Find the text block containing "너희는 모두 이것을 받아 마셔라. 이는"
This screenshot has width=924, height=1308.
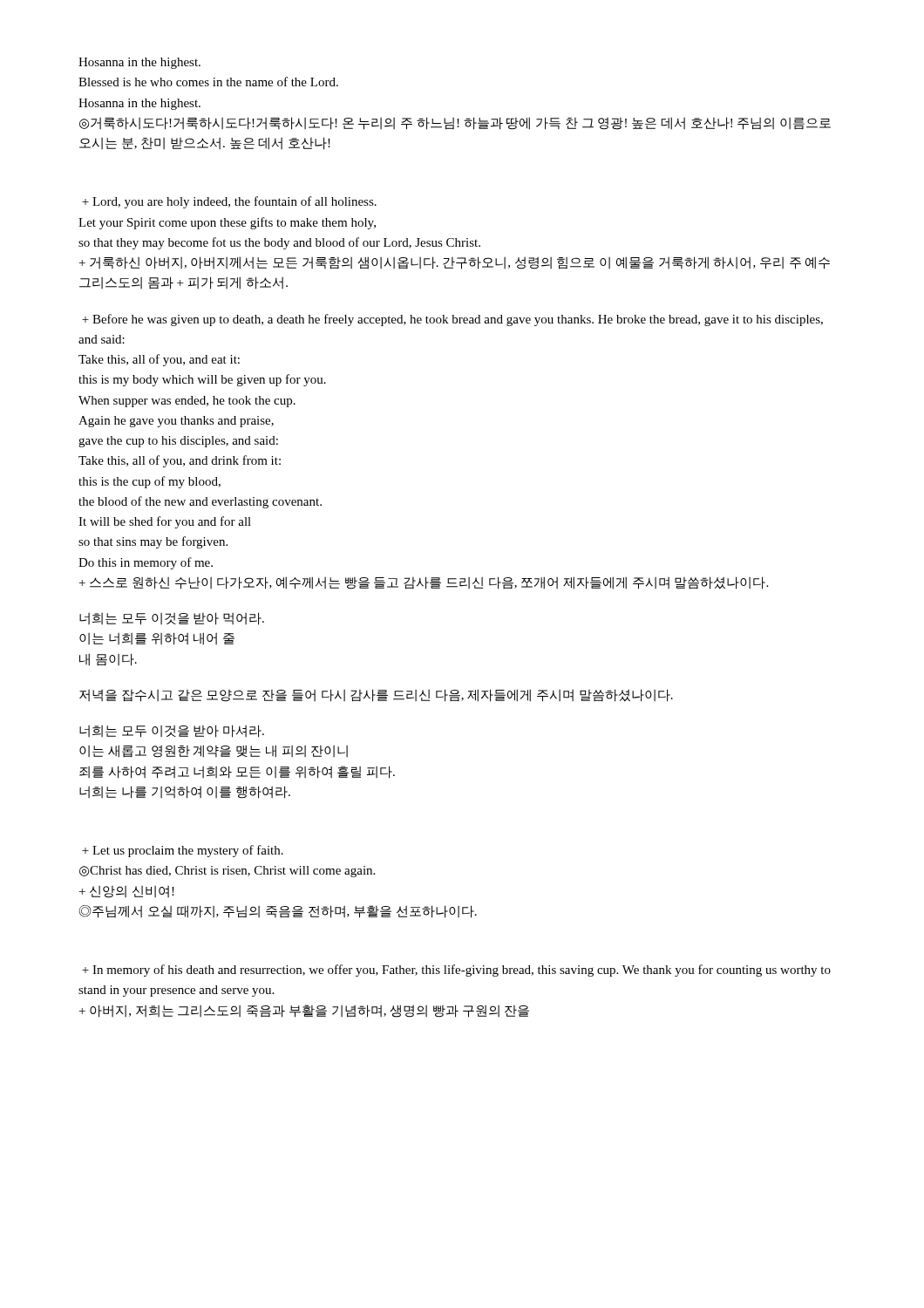coord(237,761)
